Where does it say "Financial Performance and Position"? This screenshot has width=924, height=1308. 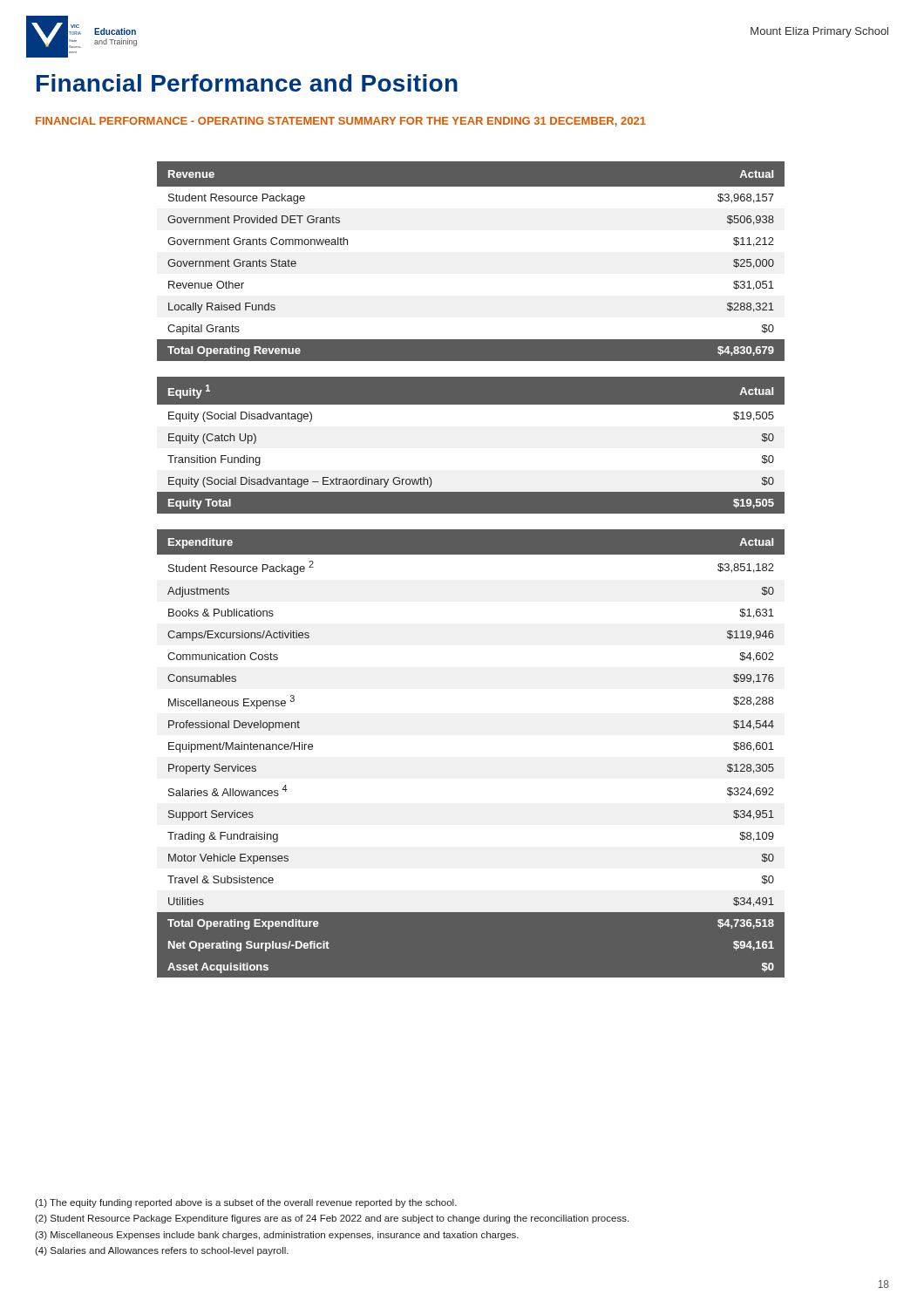pyautogui.click(x=247, y=83)
